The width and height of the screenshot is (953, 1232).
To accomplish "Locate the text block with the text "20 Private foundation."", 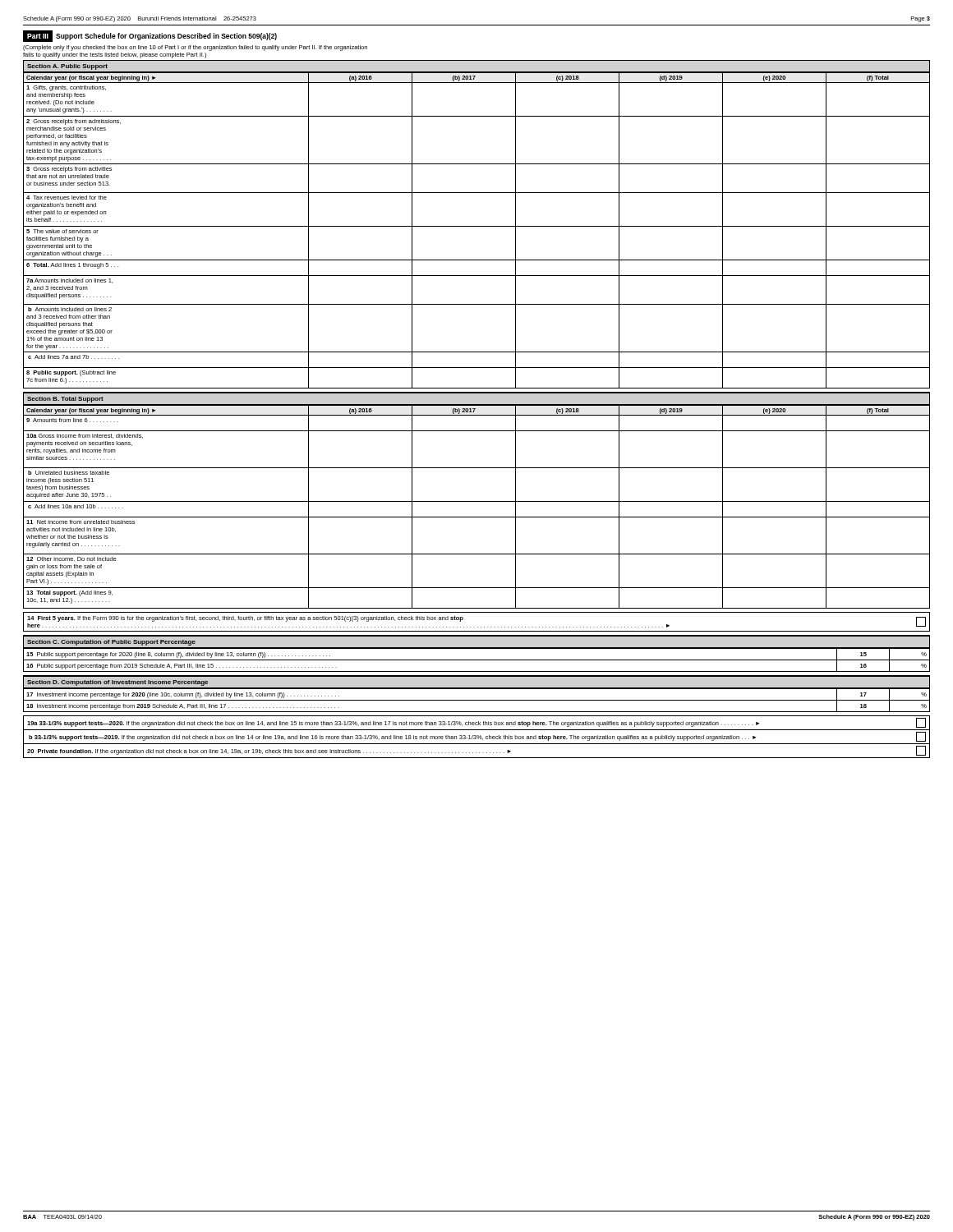I will pos(476,751).
